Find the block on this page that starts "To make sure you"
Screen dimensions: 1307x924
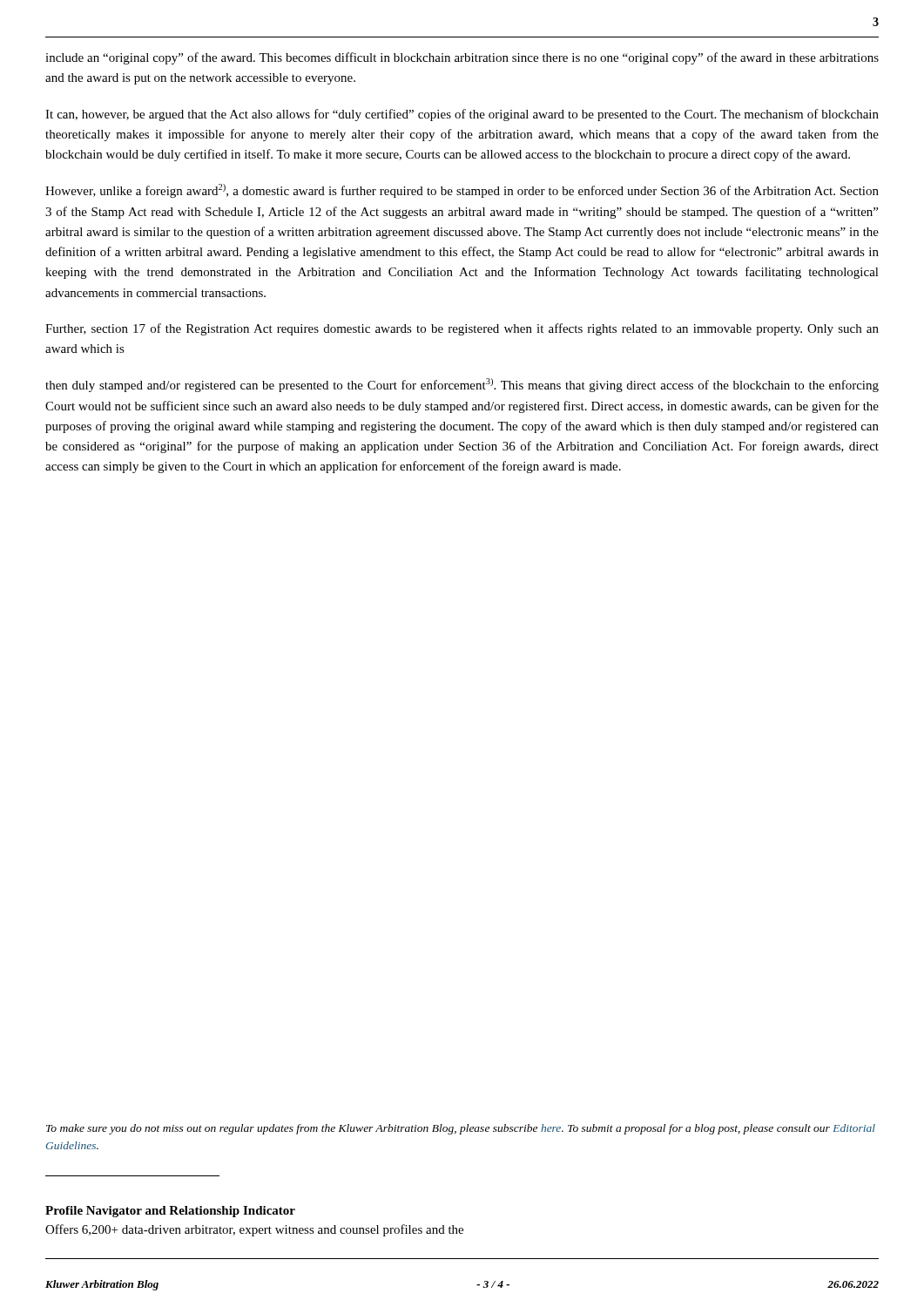click(x=462, y=1137)
